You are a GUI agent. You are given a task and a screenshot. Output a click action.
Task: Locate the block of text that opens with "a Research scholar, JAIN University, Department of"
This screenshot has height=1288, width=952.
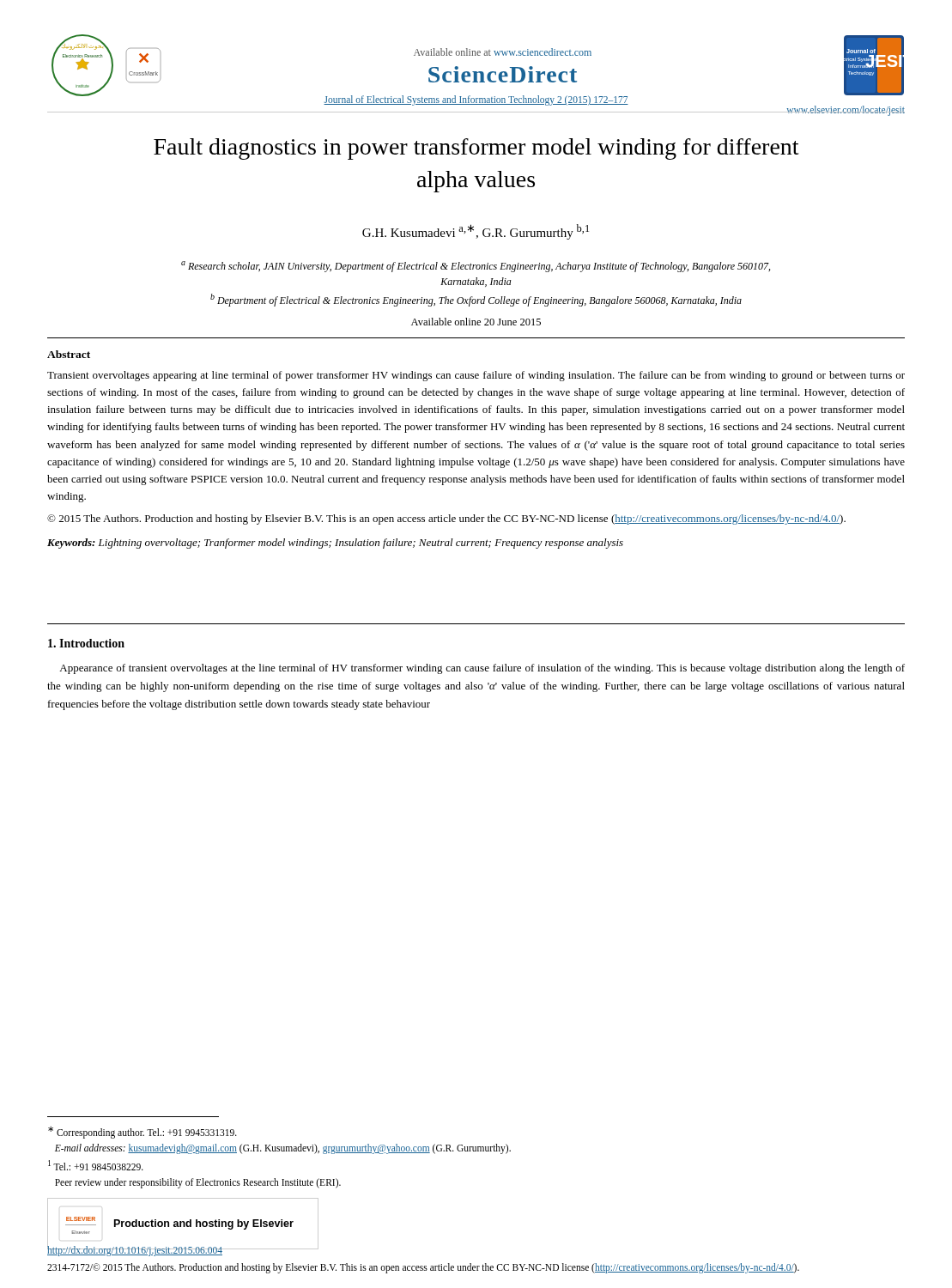click(x=476, y=273)
